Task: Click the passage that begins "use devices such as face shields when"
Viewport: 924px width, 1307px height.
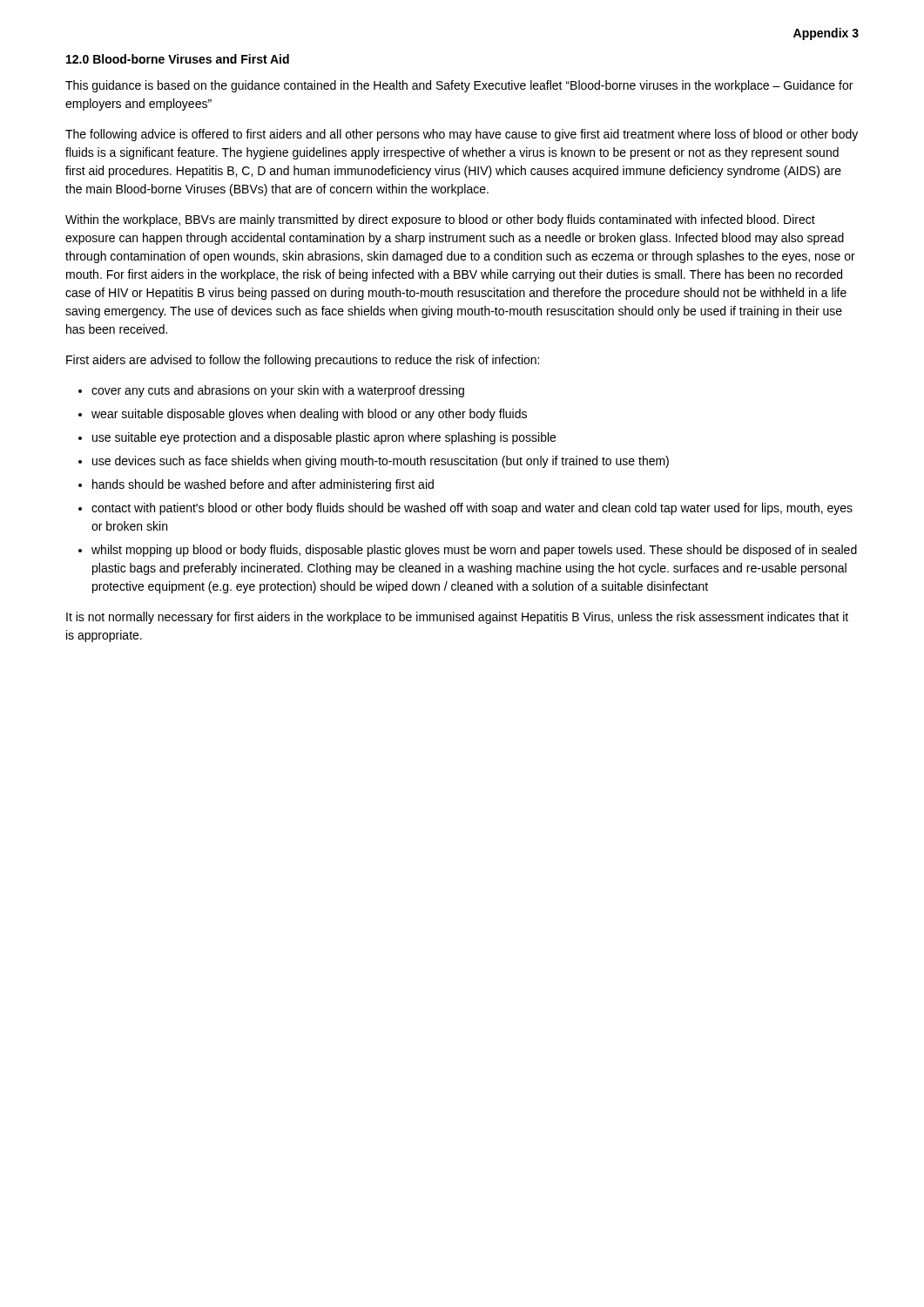Action: (x=381, y=461)
